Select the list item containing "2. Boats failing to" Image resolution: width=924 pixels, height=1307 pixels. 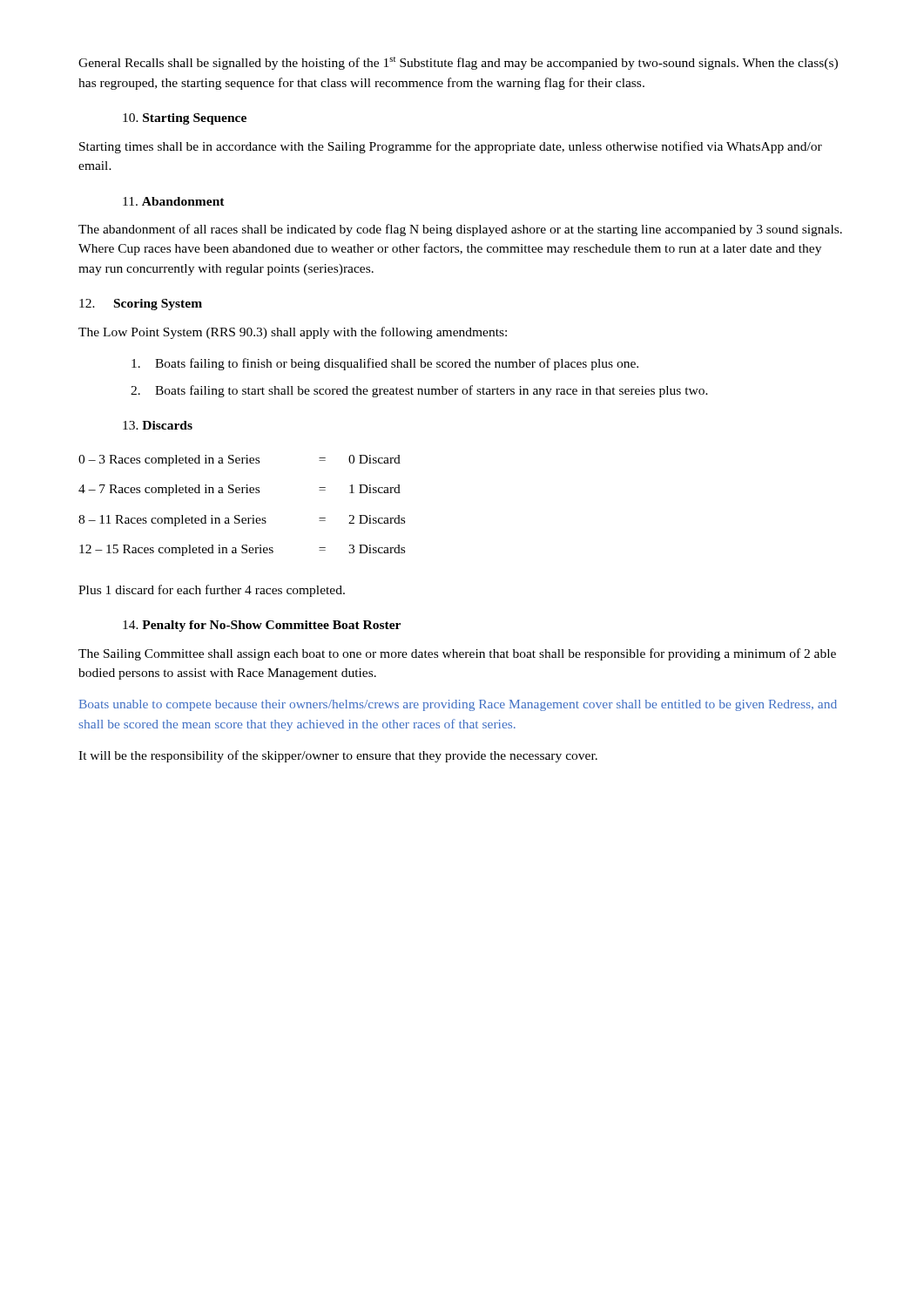click(419, 390)
